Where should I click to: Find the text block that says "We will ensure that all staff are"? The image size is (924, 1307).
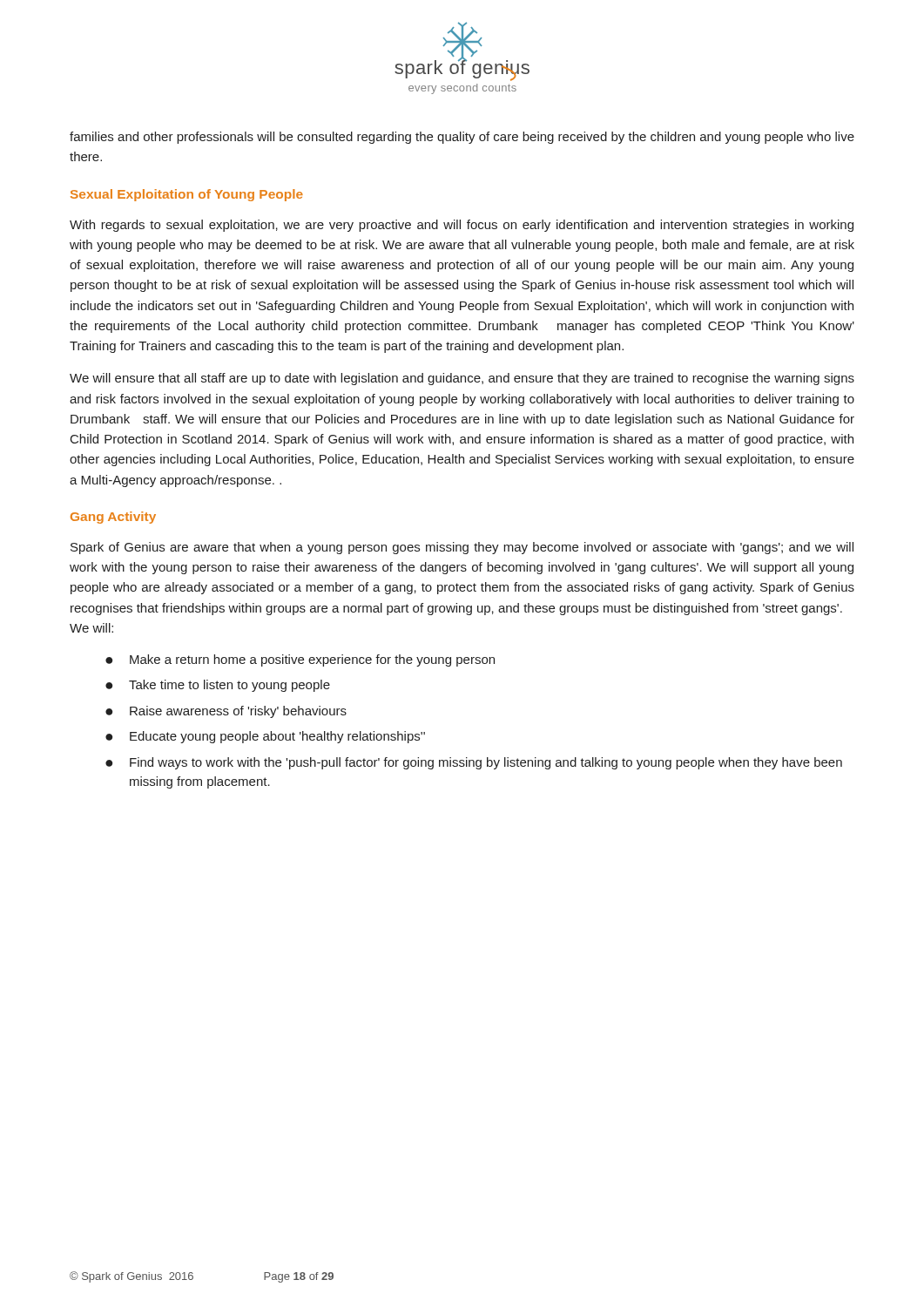[462, 429]
